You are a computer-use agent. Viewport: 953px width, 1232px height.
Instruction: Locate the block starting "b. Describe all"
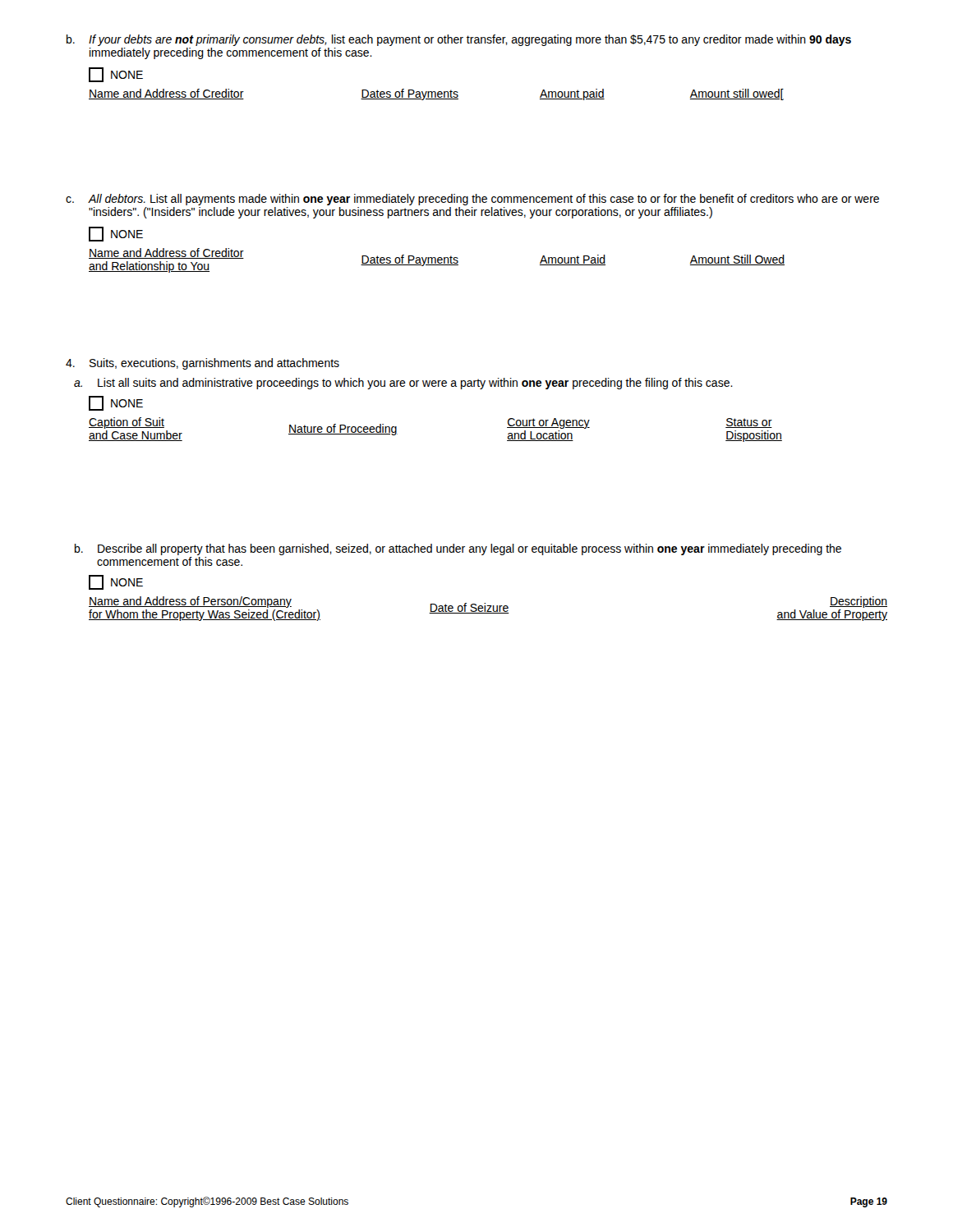tap(481, 555)
